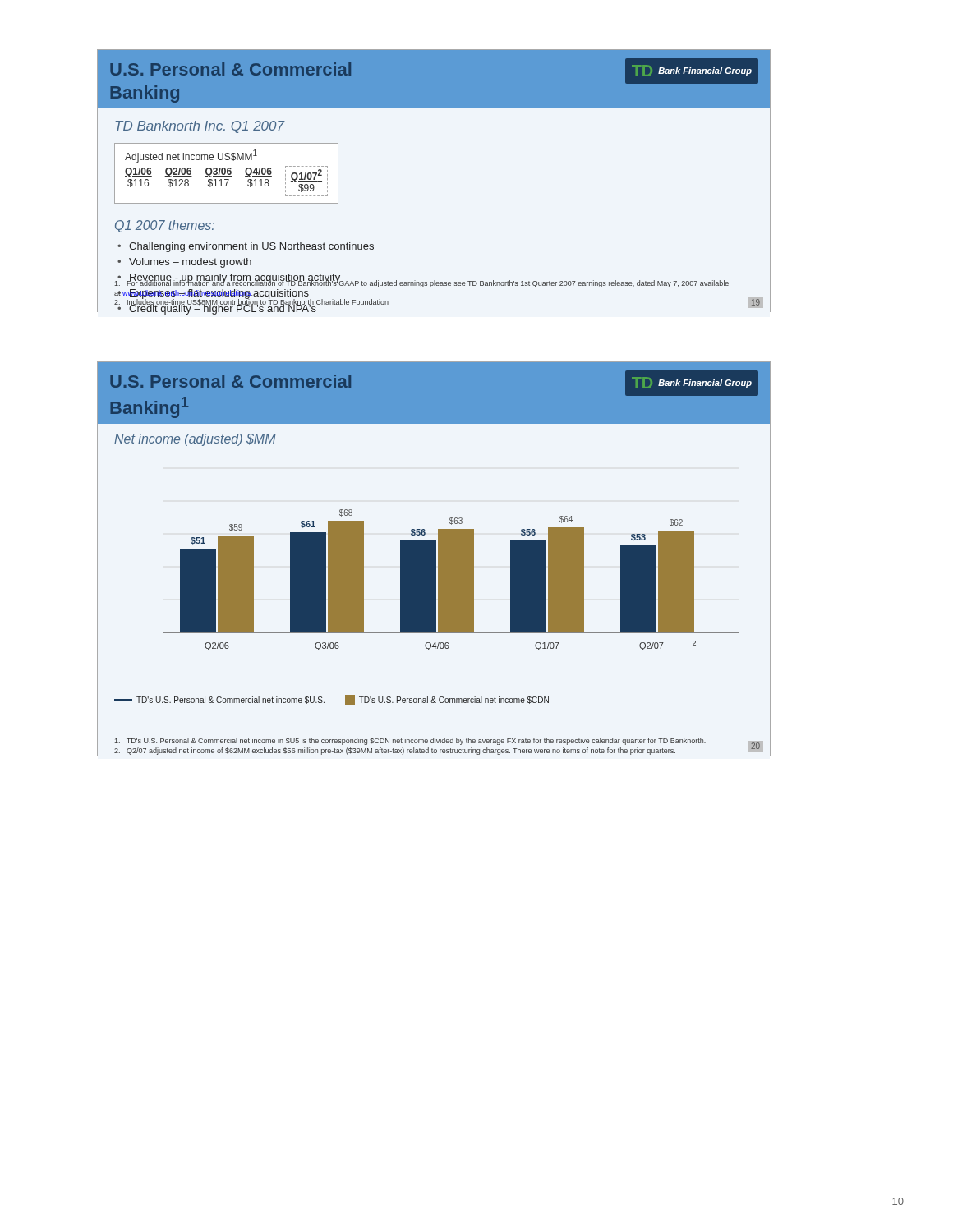Select the section header with the text "TD Banknorth Inc. Q1 2007"
Image resolution: width=953 pixels, height=1232 pixels.
coord(199,126)
